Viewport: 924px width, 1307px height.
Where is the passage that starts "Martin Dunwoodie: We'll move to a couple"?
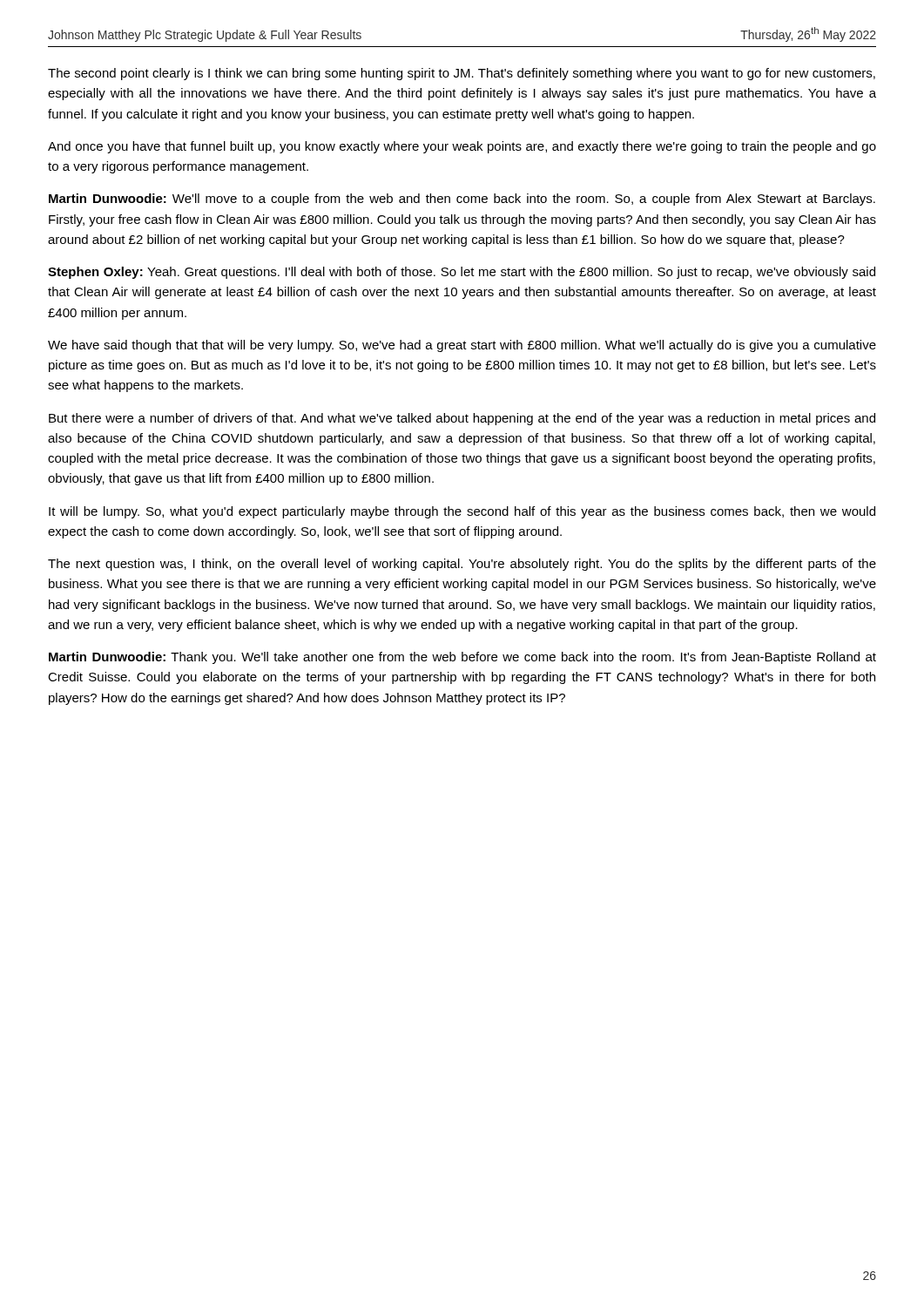point(462,219)
